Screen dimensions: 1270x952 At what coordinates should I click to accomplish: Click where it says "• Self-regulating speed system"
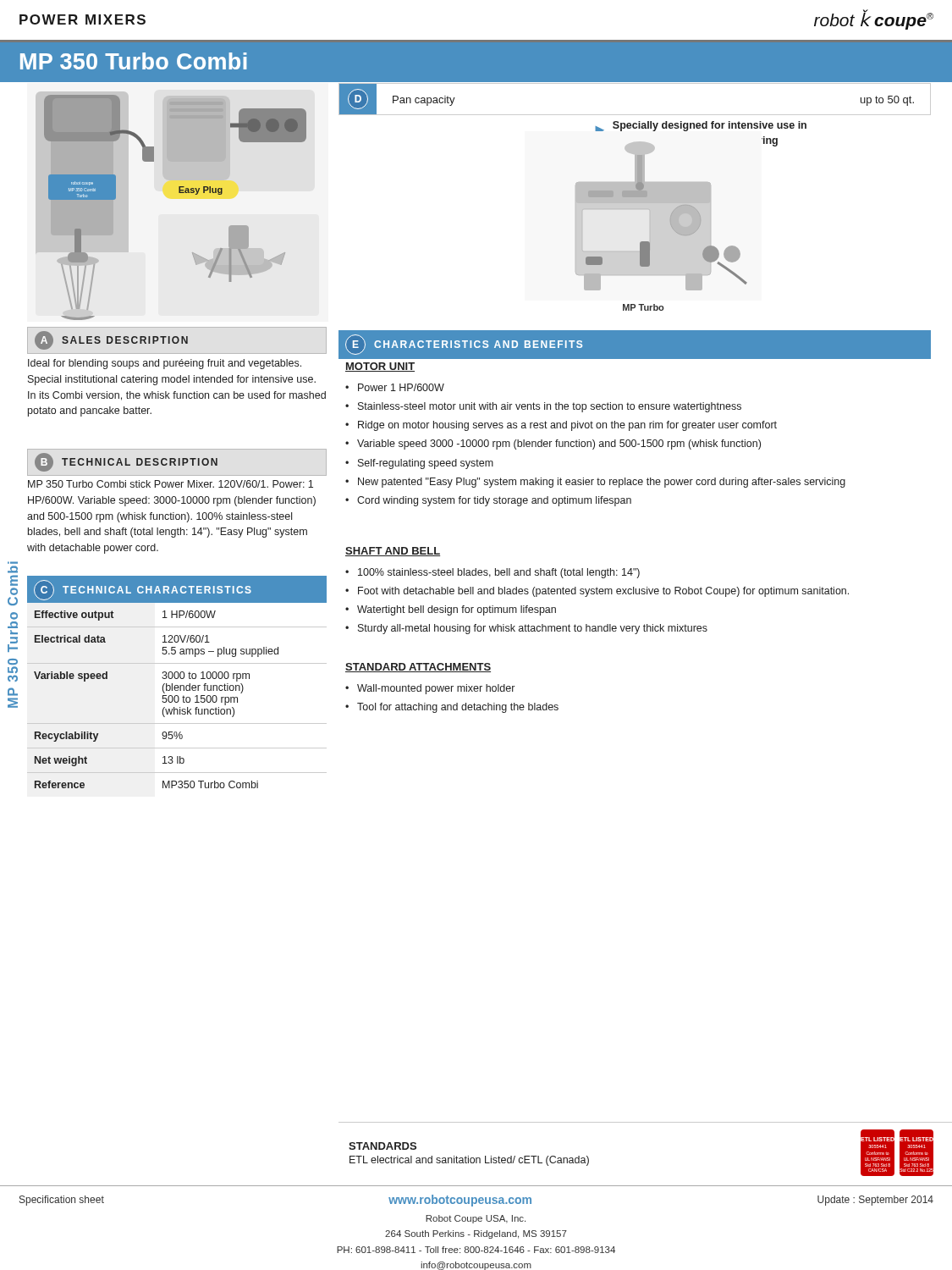point(419,463)
